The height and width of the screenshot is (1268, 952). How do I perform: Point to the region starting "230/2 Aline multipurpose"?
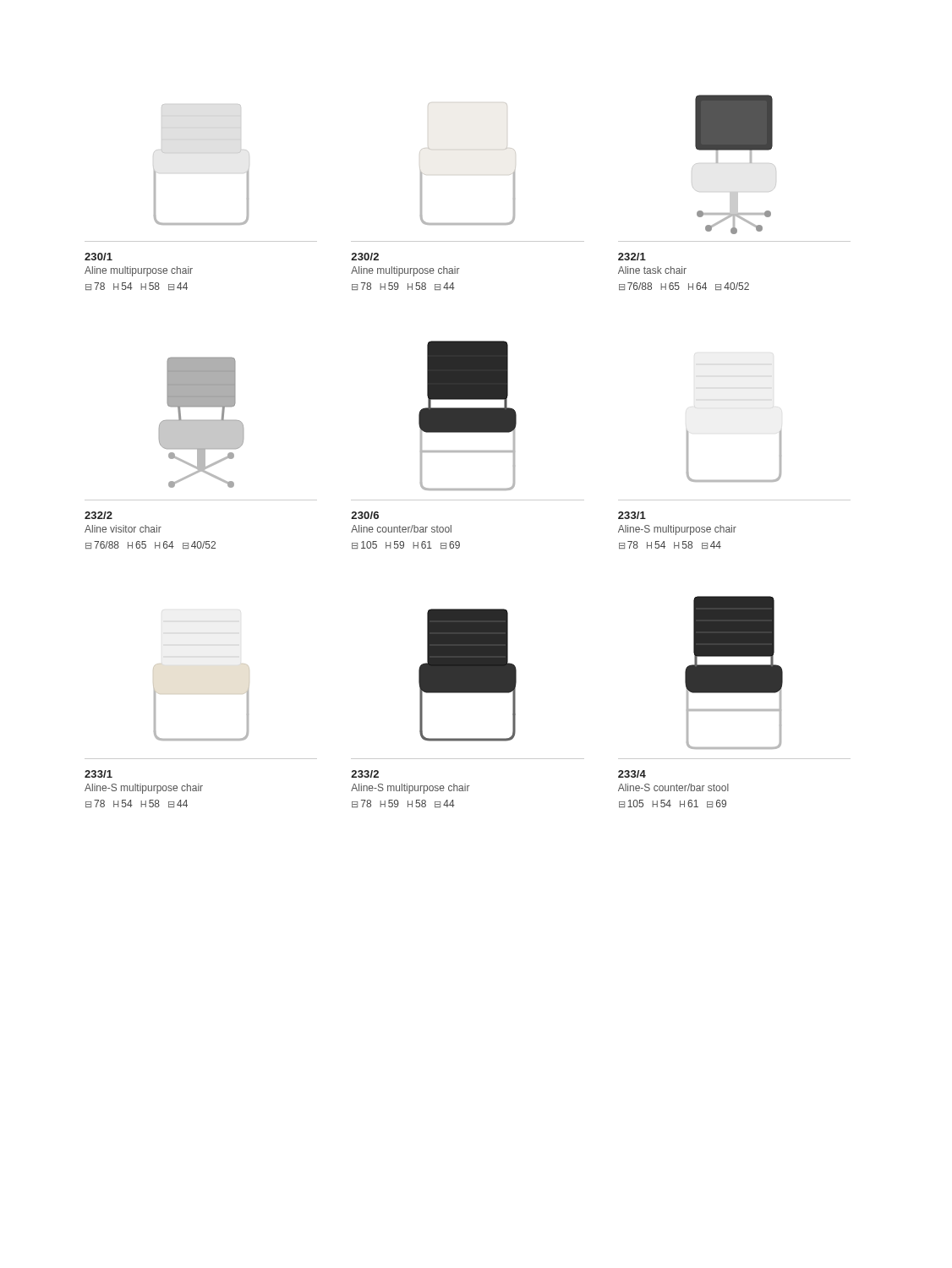point(405,271)
